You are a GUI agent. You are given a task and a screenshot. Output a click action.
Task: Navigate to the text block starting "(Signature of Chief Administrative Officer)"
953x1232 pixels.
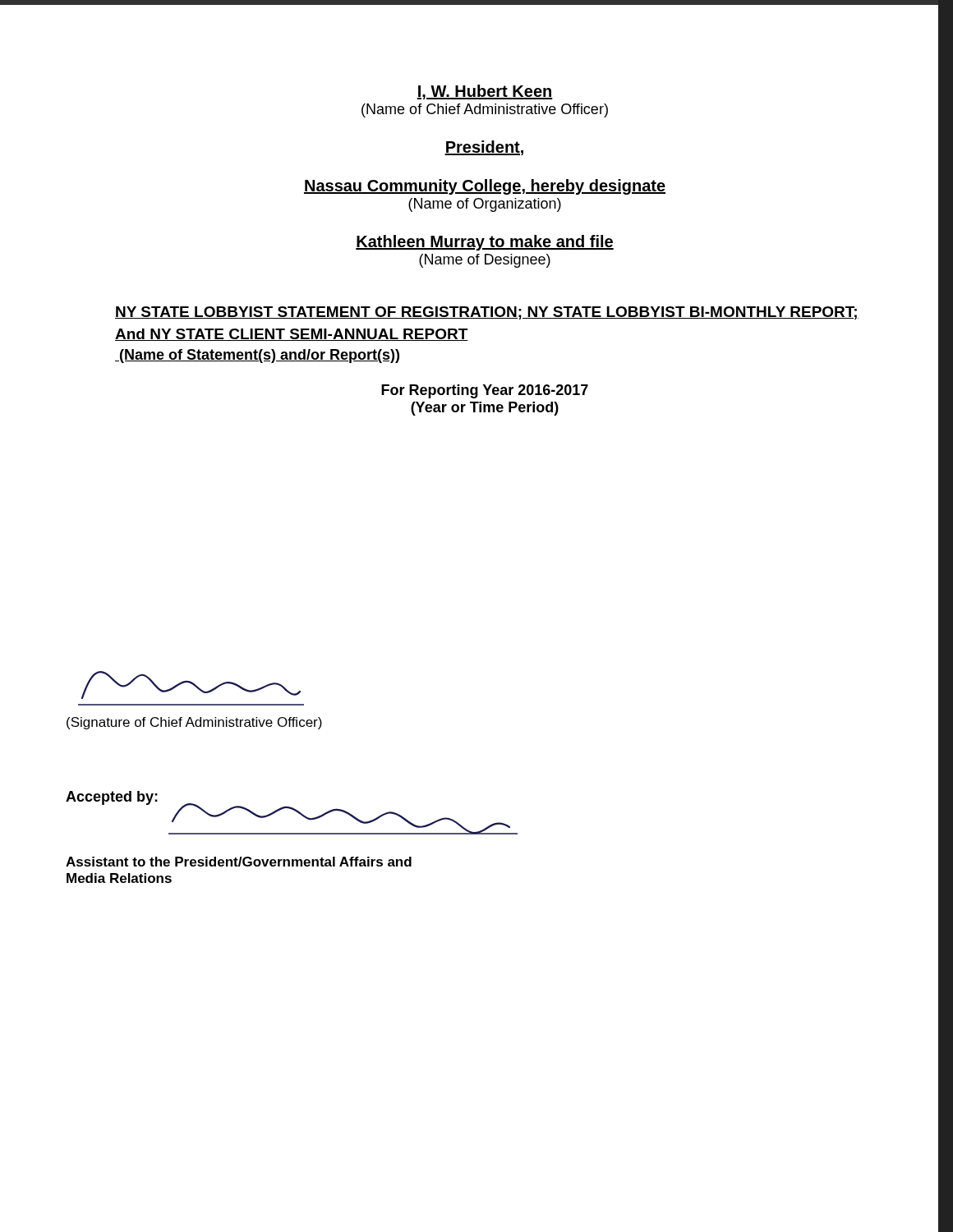194,722
